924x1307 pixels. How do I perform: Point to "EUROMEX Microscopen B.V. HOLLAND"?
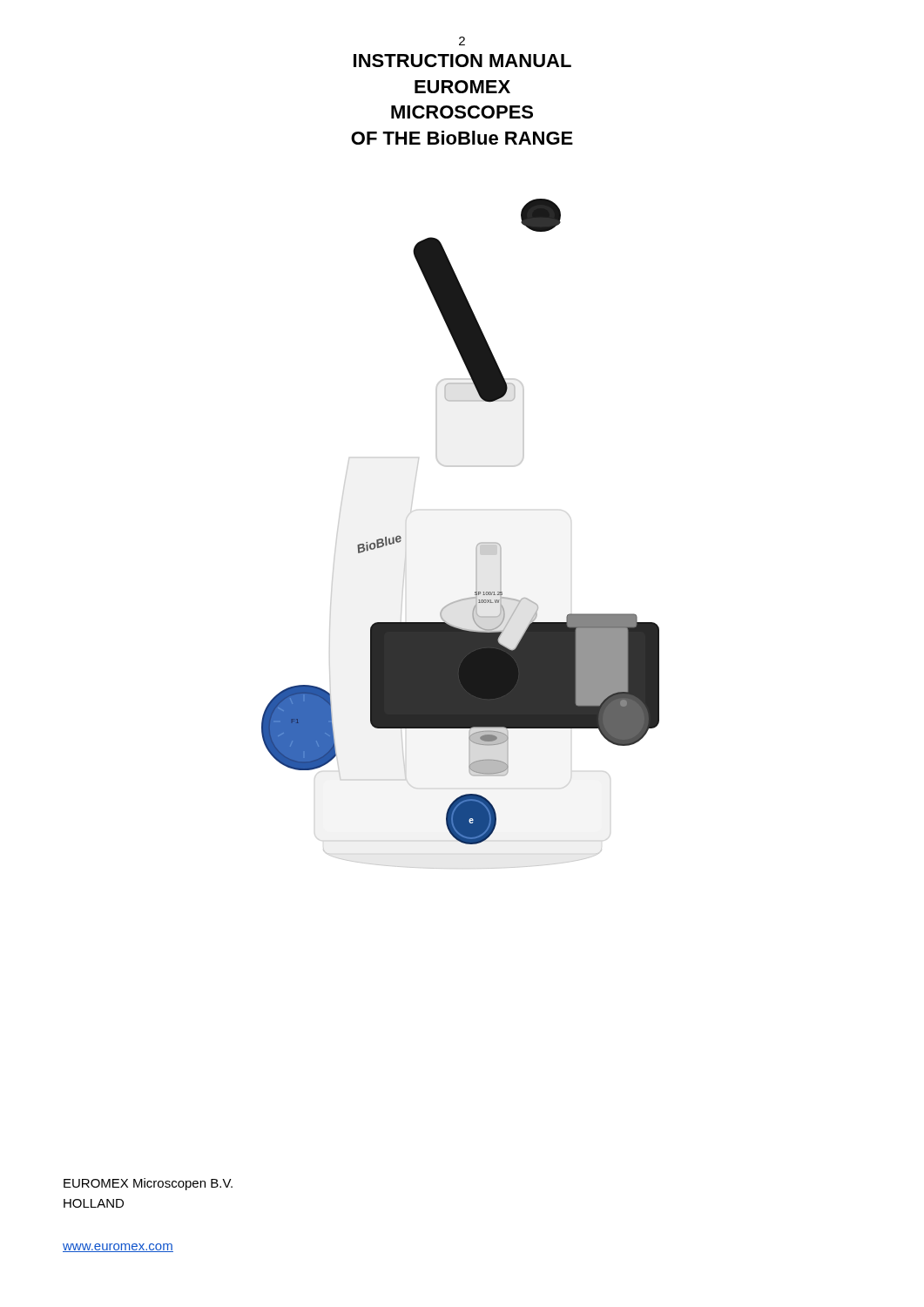click(x=148, y=1193)
